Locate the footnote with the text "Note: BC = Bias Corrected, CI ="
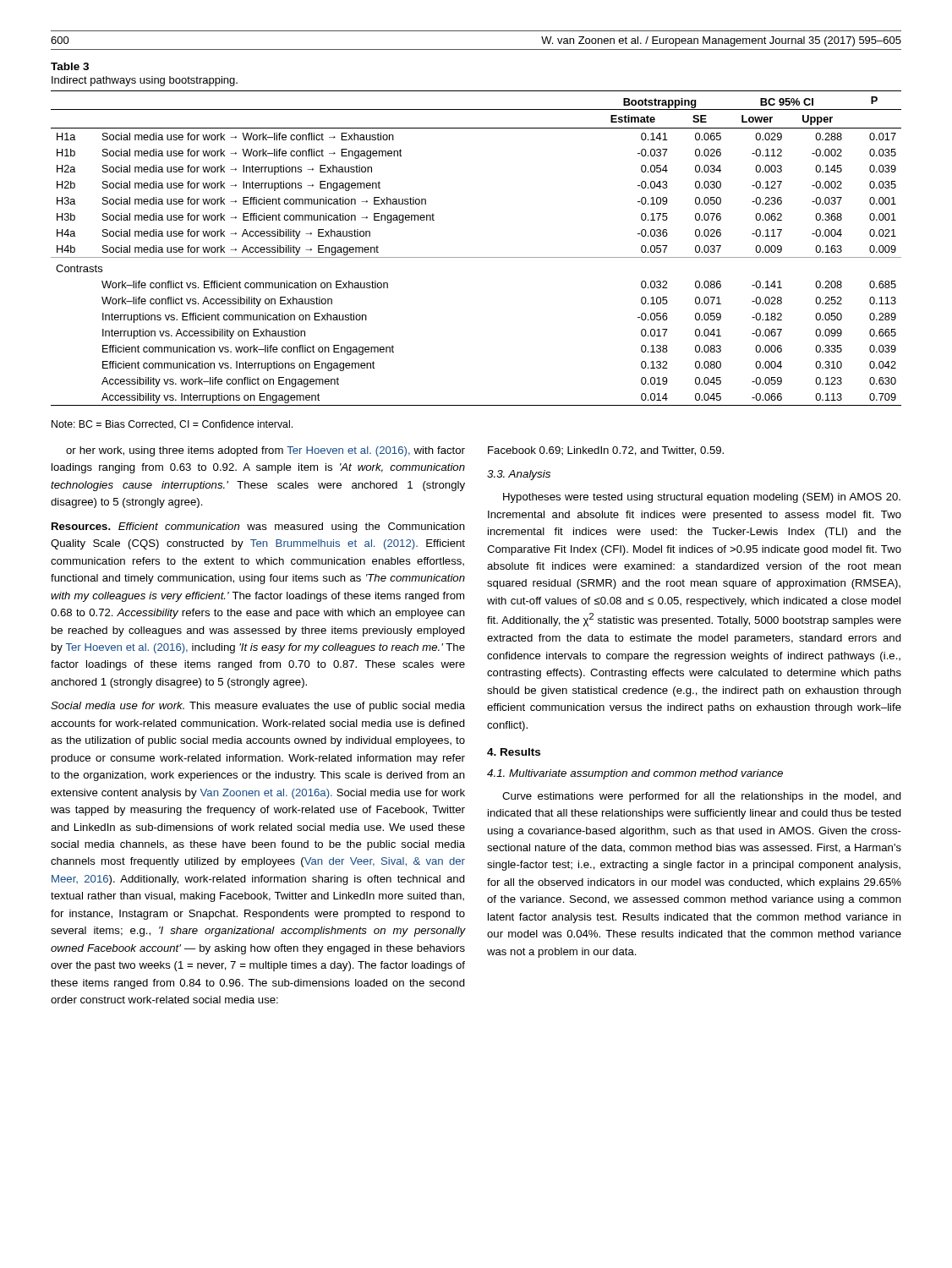Image resolution: width=952 pixels, height=1268 pixels. coord(172,424)
